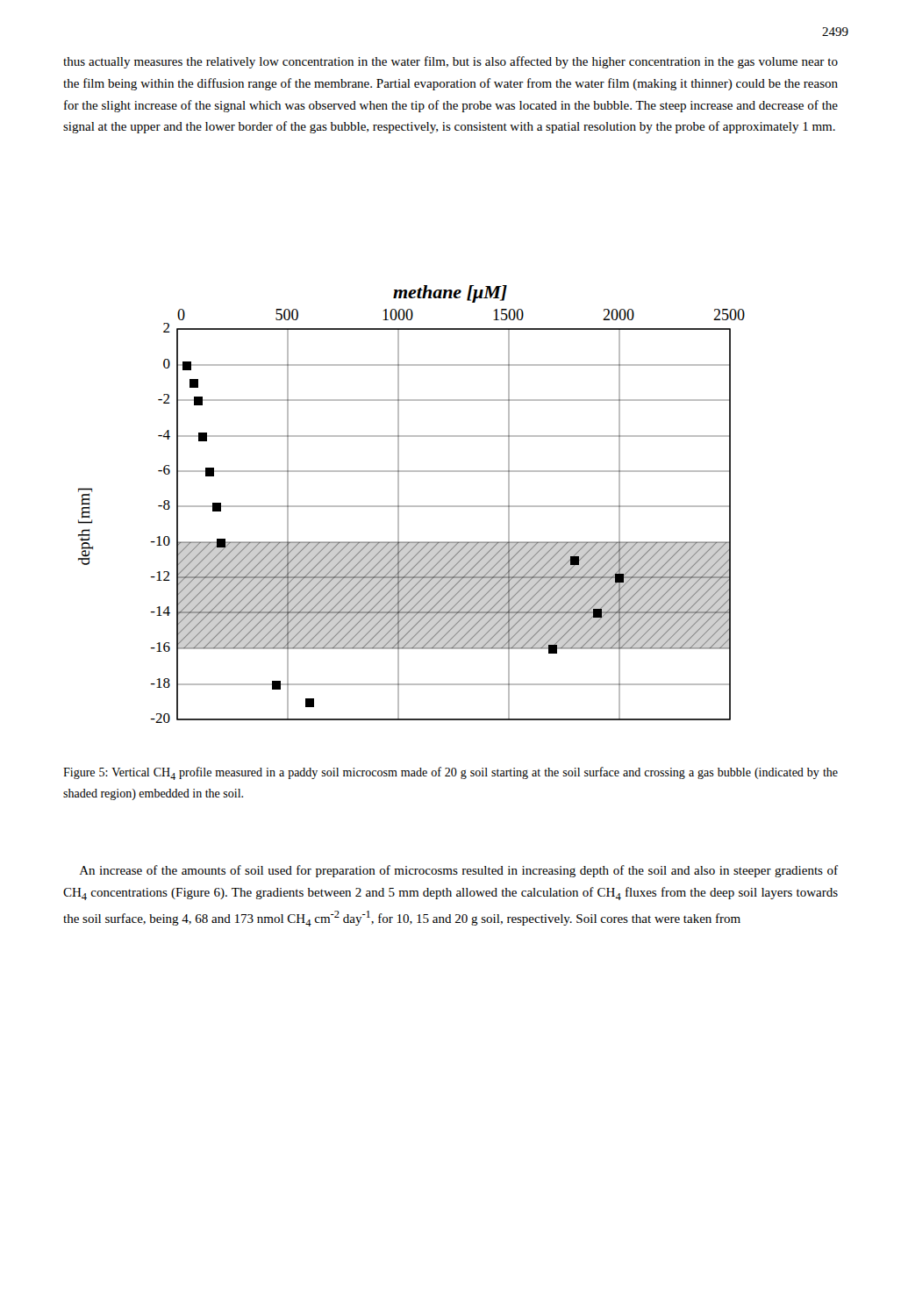901x1316 pixels.
Task: Locate the text starting "An increase of the"
Action: point(450,896)
